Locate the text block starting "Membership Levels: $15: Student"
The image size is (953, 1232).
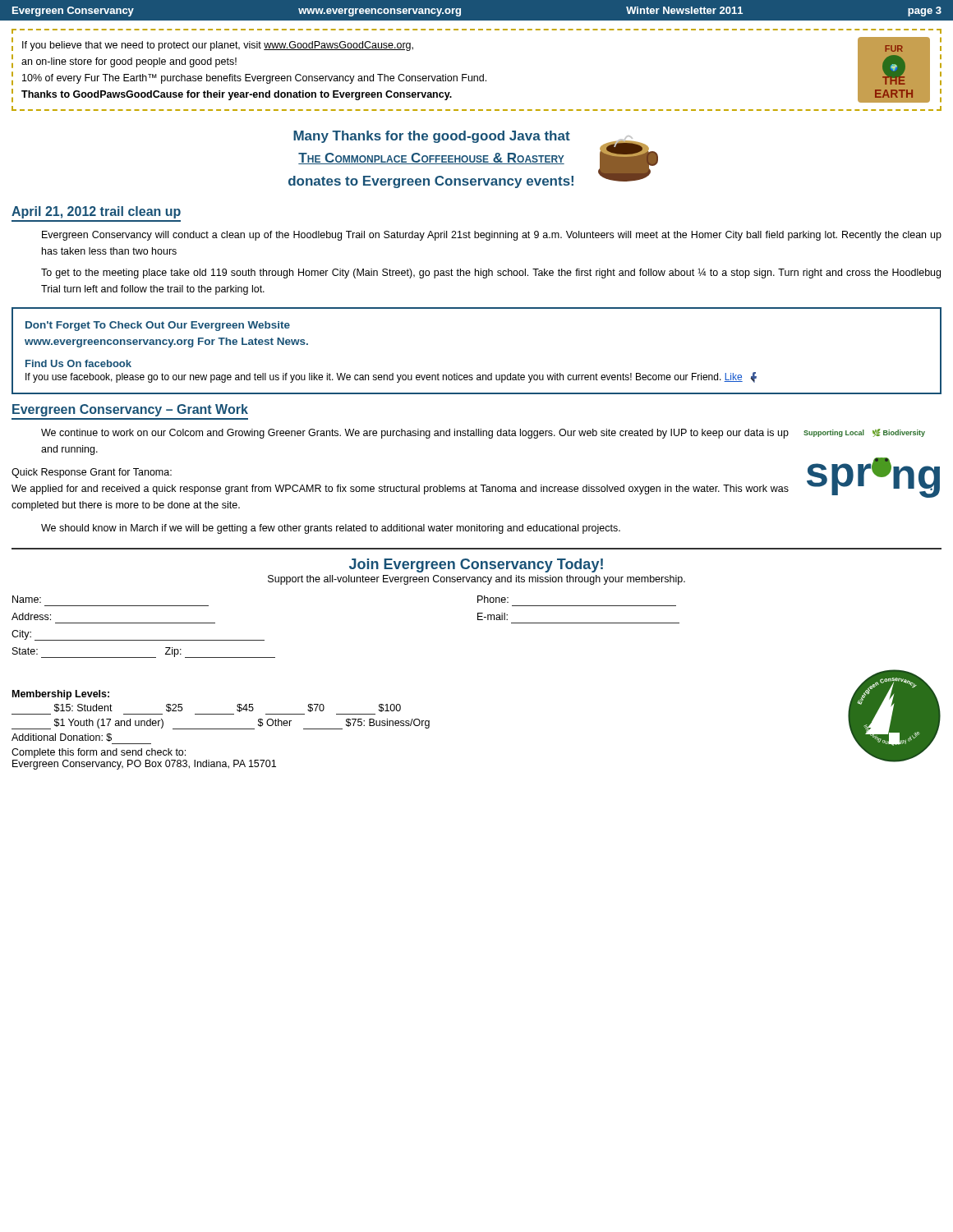[423, 729]
